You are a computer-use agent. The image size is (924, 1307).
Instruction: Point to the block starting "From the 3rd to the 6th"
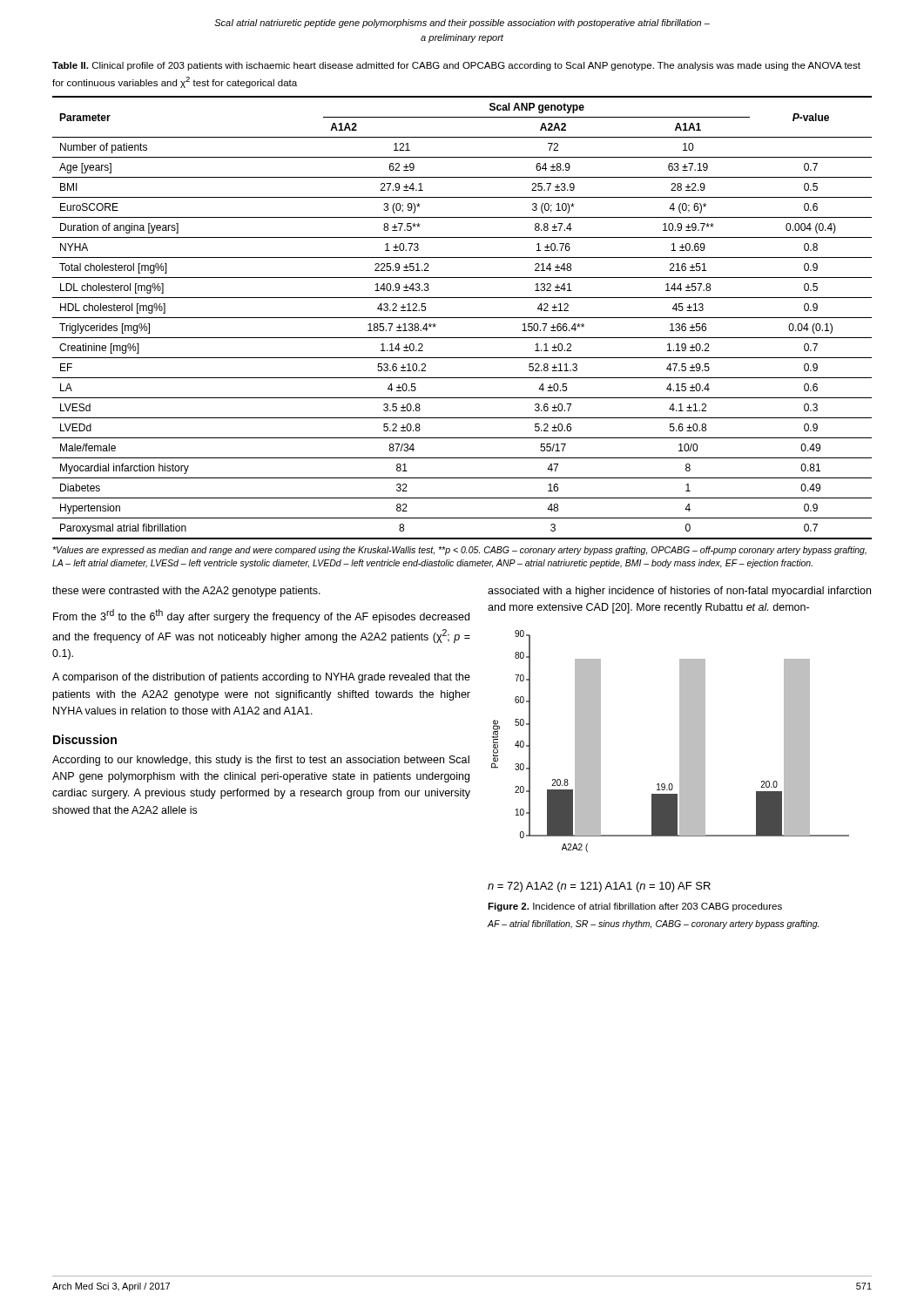point(261,634)
